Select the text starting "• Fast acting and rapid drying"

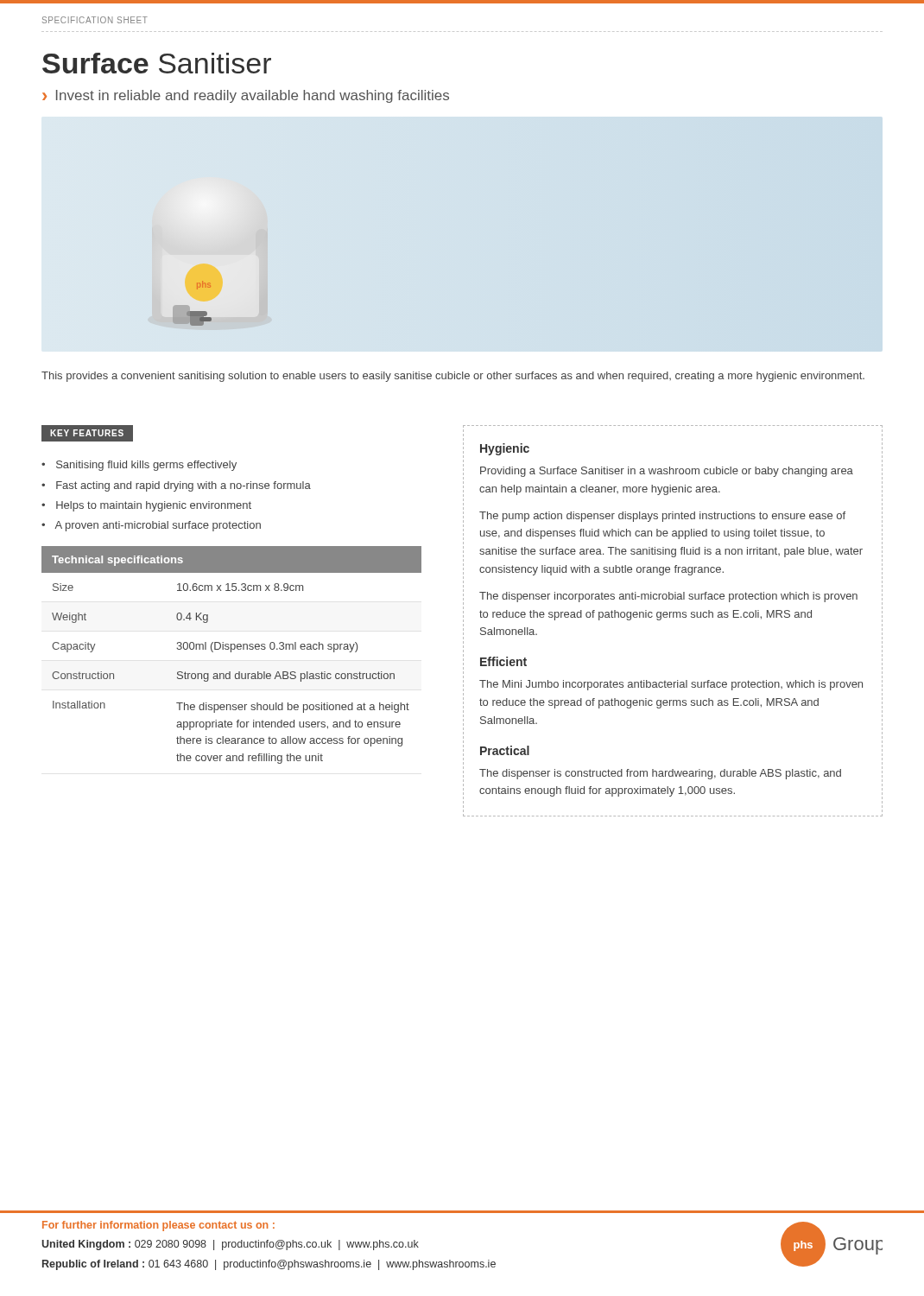click(176, 485)
